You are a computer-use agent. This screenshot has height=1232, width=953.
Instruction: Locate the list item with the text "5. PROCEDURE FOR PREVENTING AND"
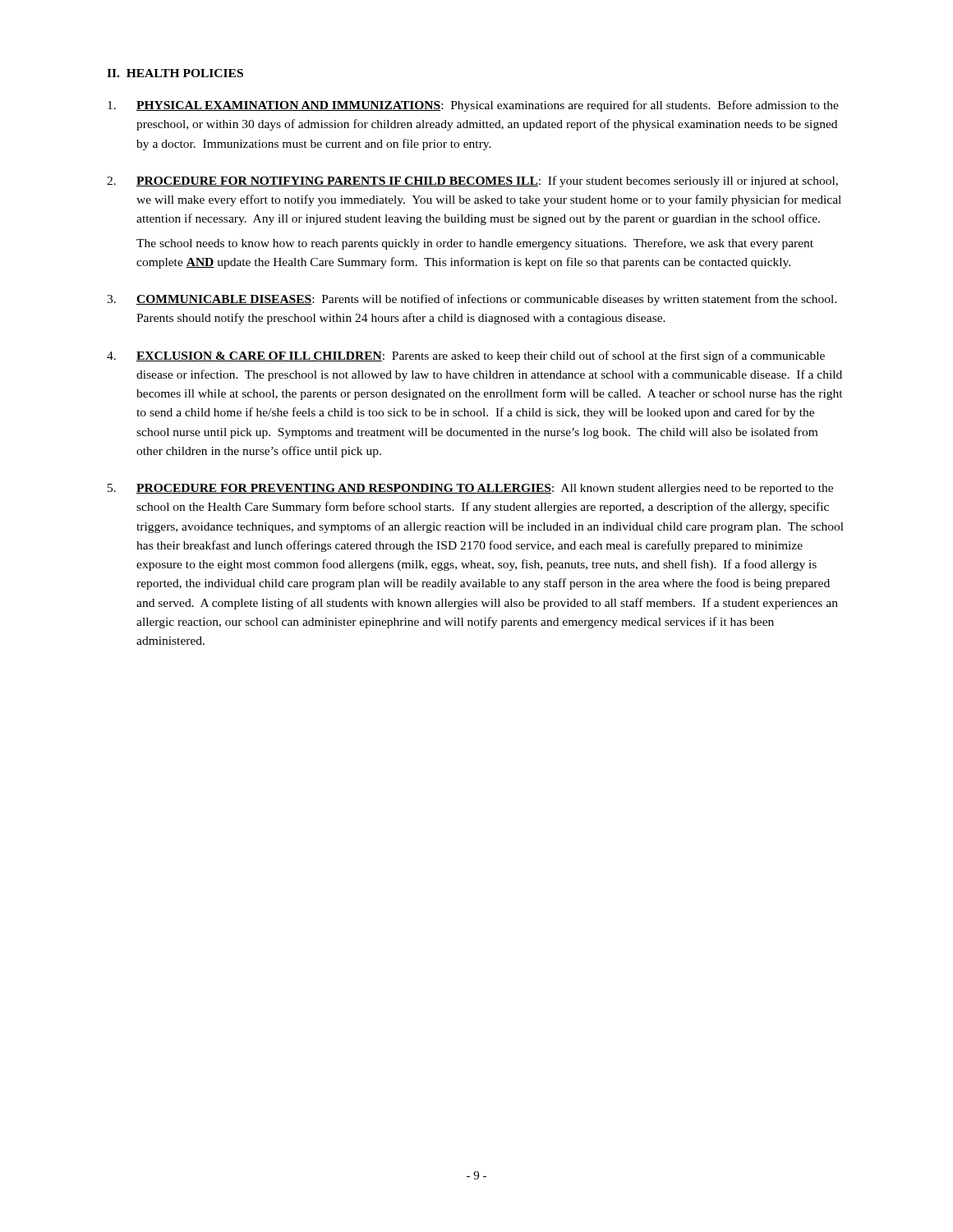point(476,566)
